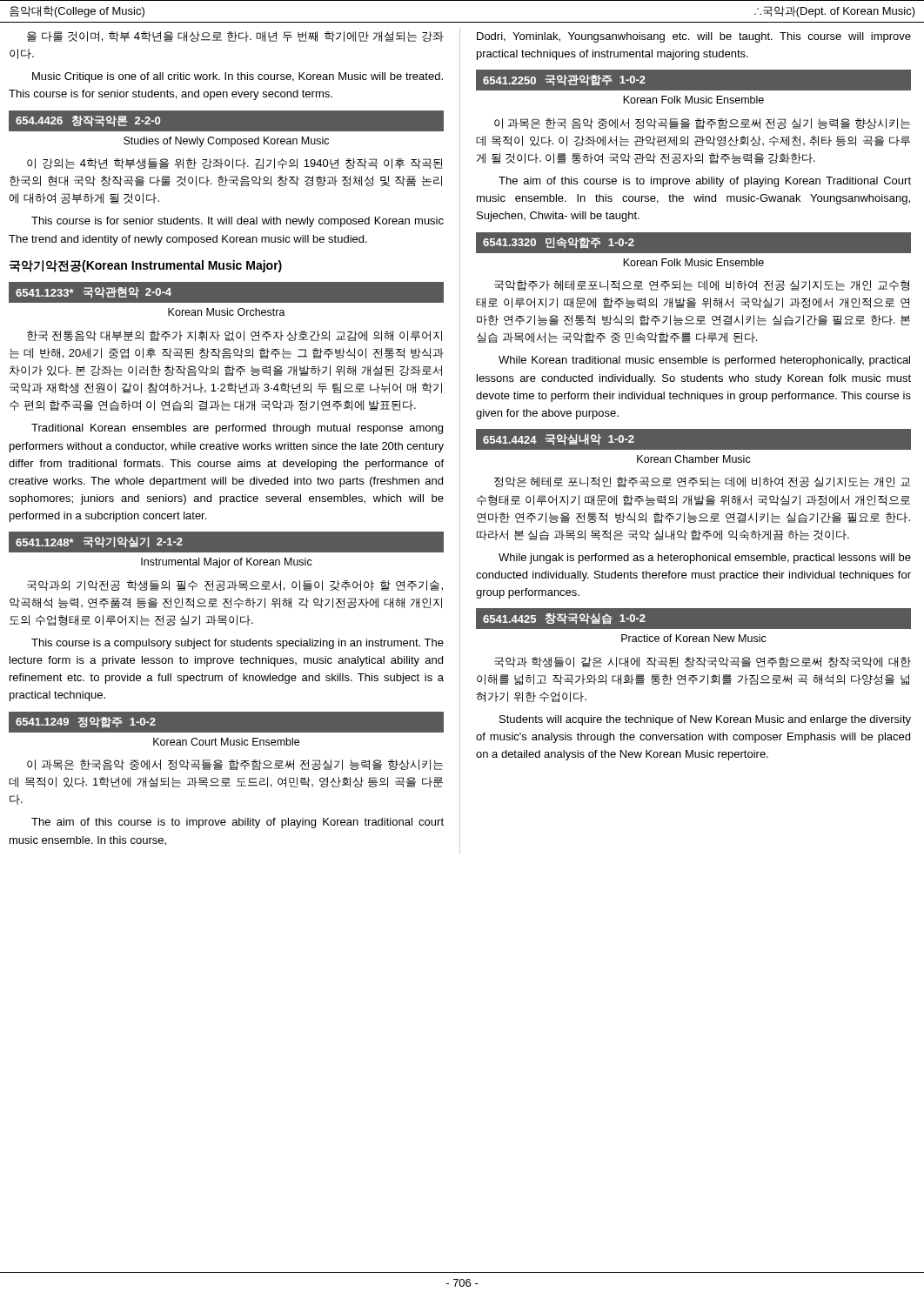Point to the passage starting "을 다룰 것이며, 학부"

[226, 65]
